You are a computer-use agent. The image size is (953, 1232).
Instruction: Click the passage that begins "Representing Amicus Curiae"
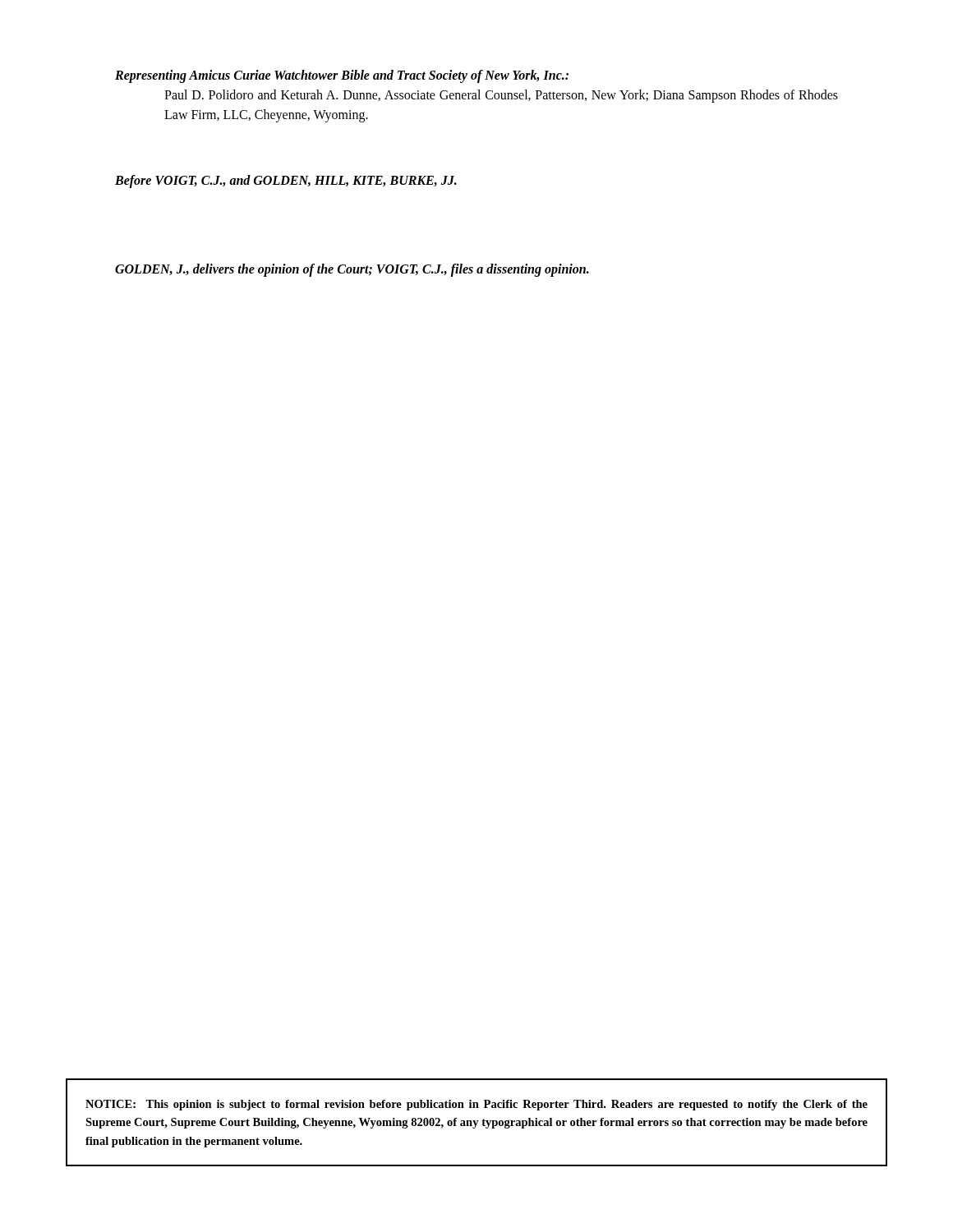[476, 95]
